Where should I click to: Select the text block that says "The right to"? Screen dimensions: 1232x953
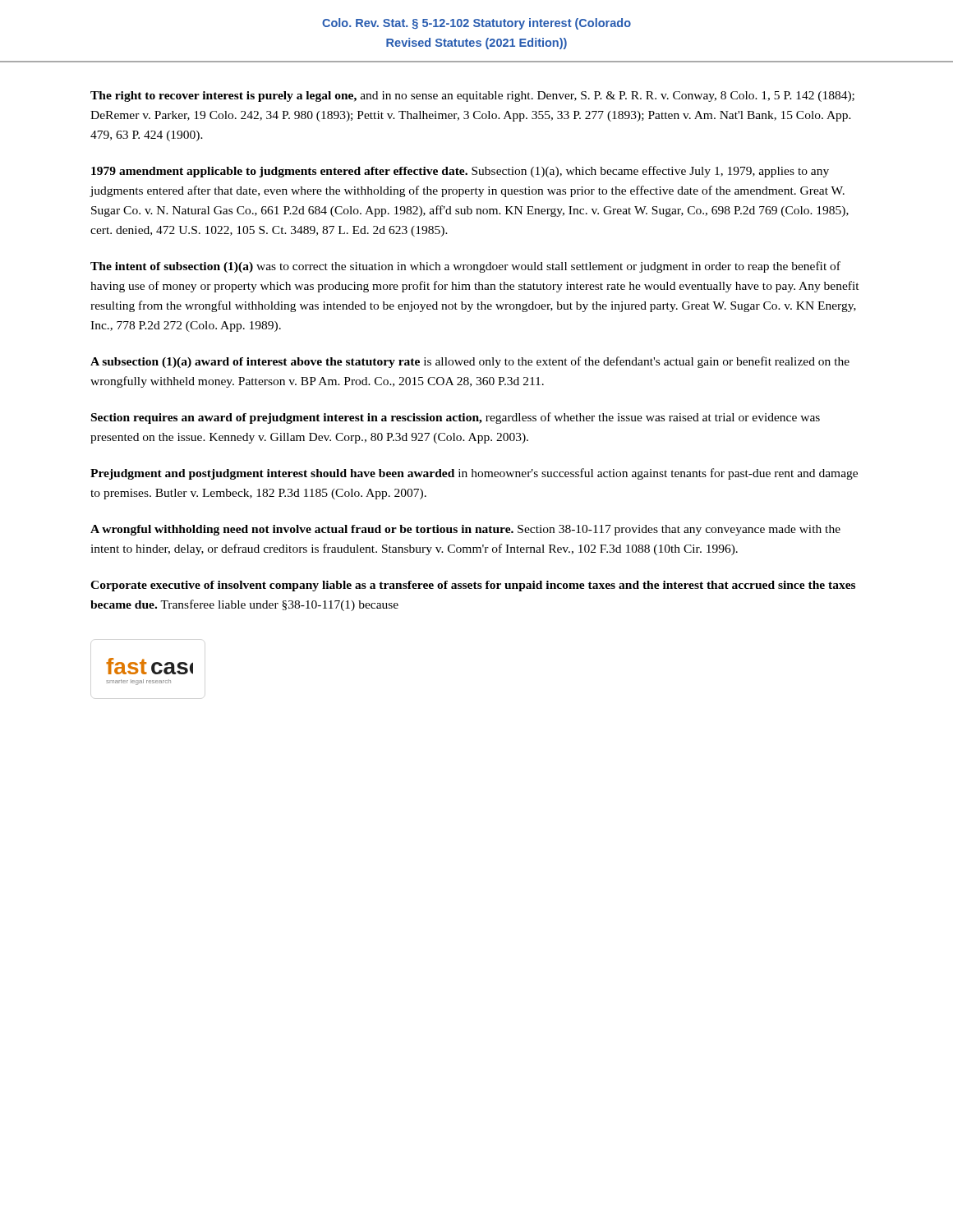coord(473,115)
